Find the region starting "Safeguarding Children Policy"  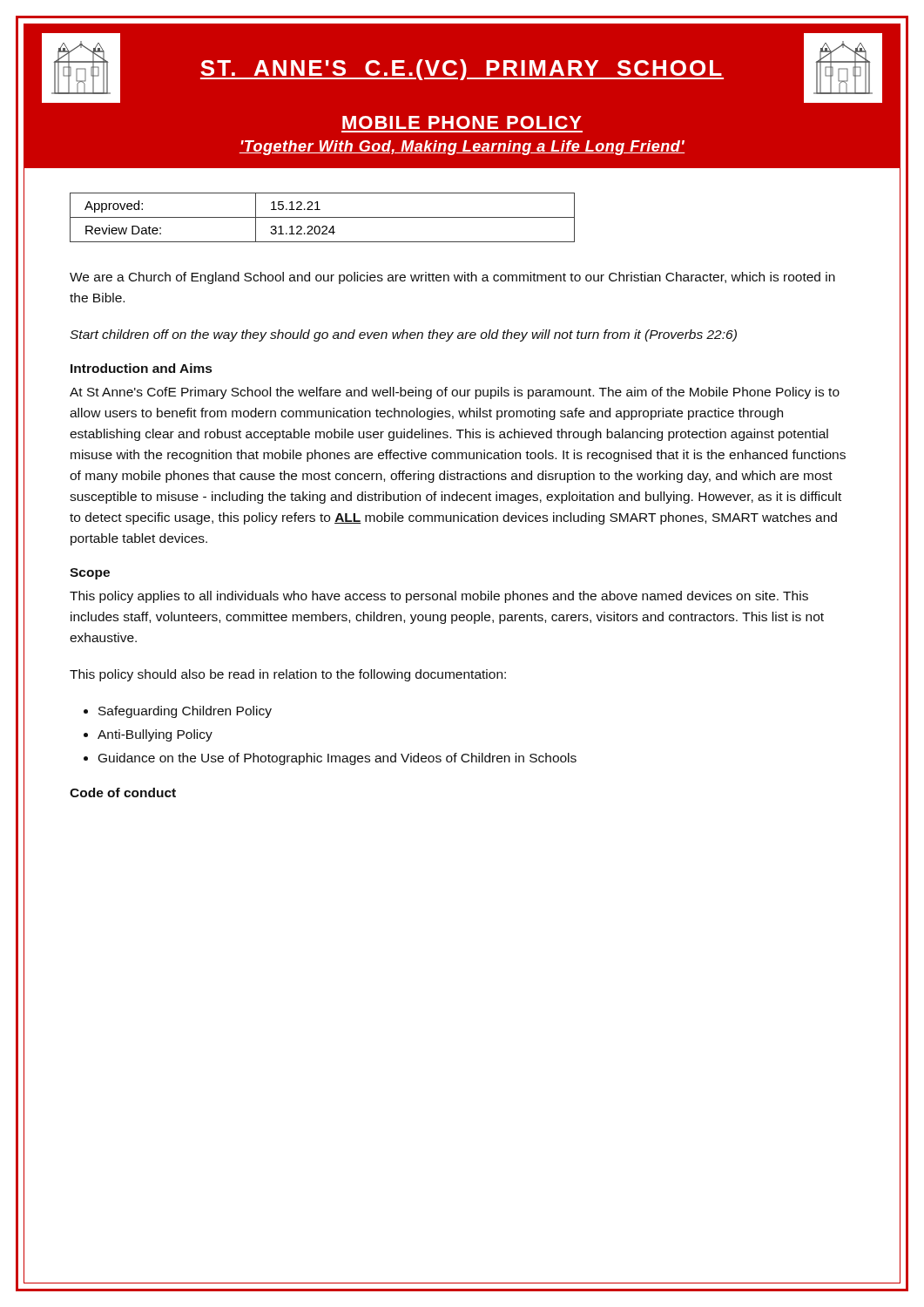(x=185, y=711)
